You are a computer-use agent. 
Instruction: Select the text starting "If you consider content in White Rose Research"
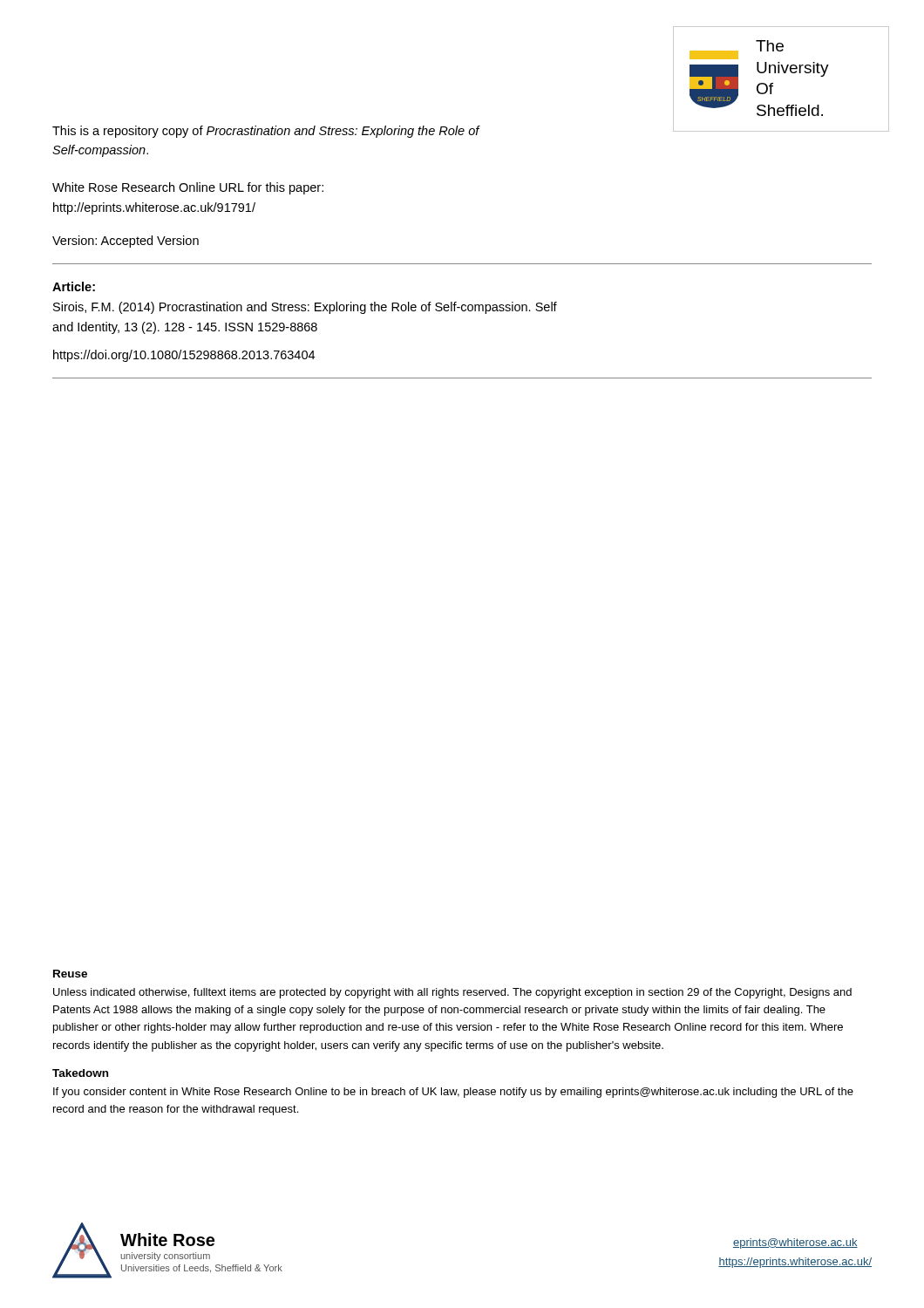click(453, 1100)
